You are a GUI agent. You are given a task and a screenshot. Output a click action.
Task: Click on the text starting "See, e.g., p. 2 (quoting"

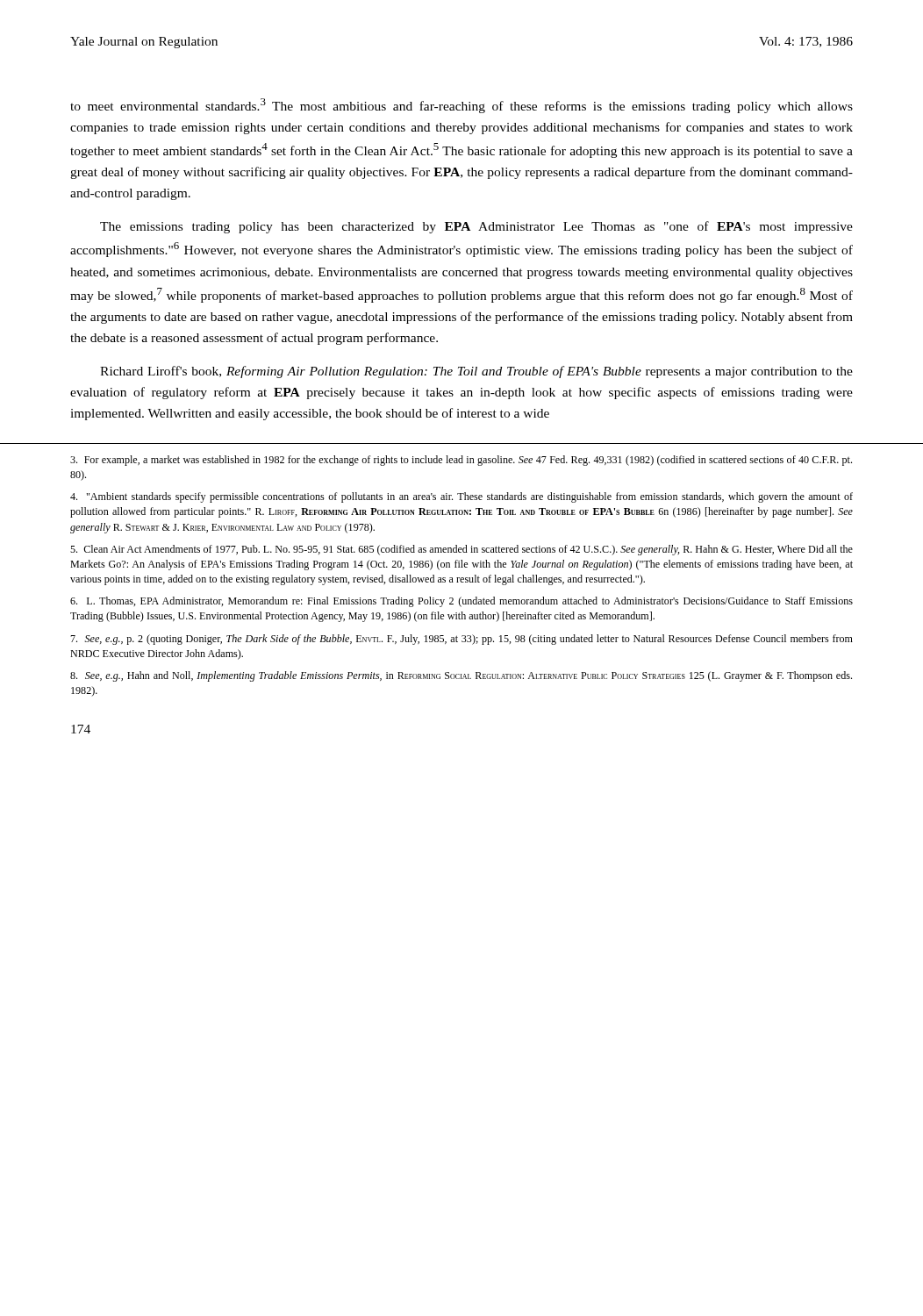pyautogui.click(x=462, y=646)
